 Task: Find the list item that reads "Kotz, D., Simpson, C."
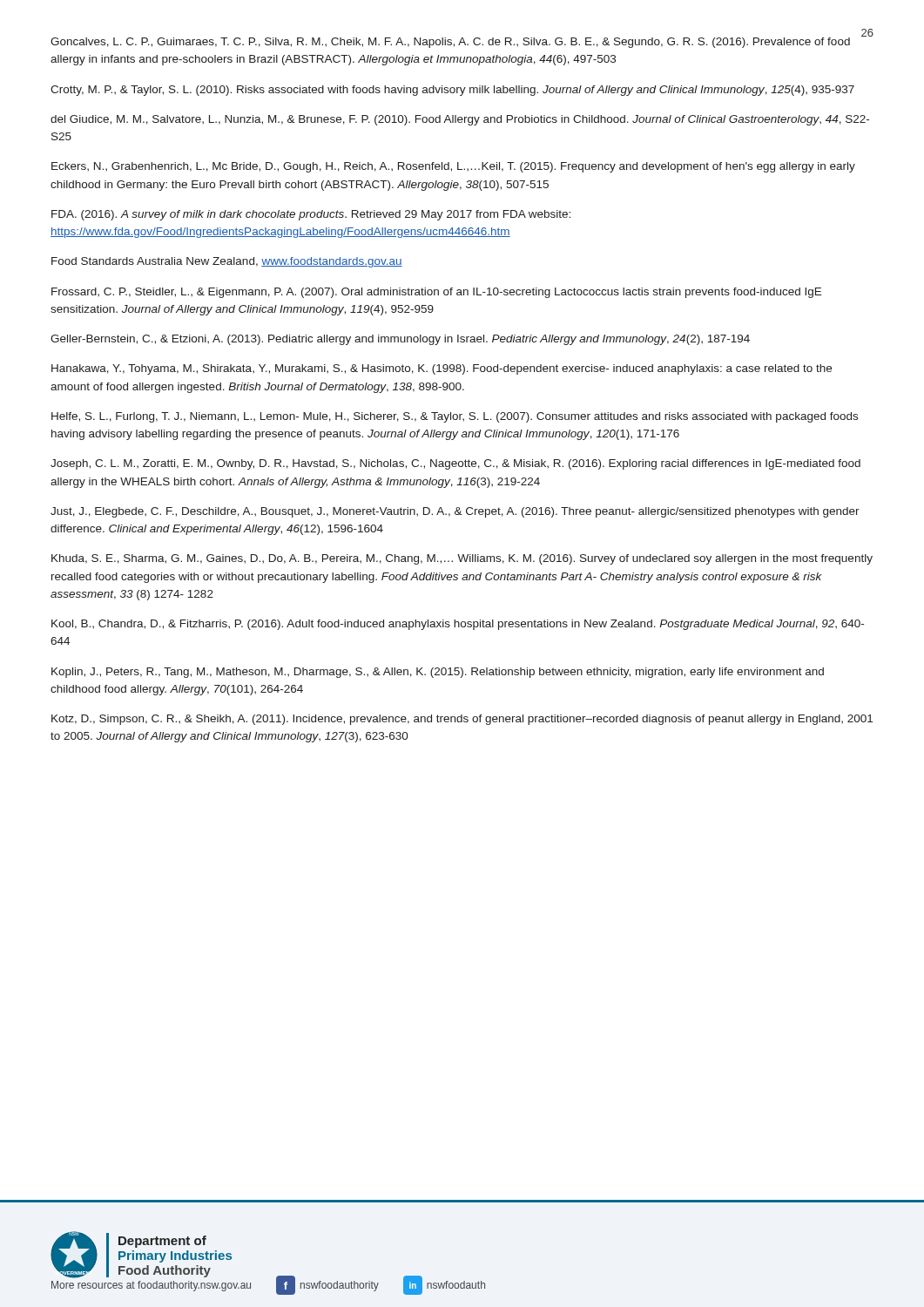tap(462, 727)
